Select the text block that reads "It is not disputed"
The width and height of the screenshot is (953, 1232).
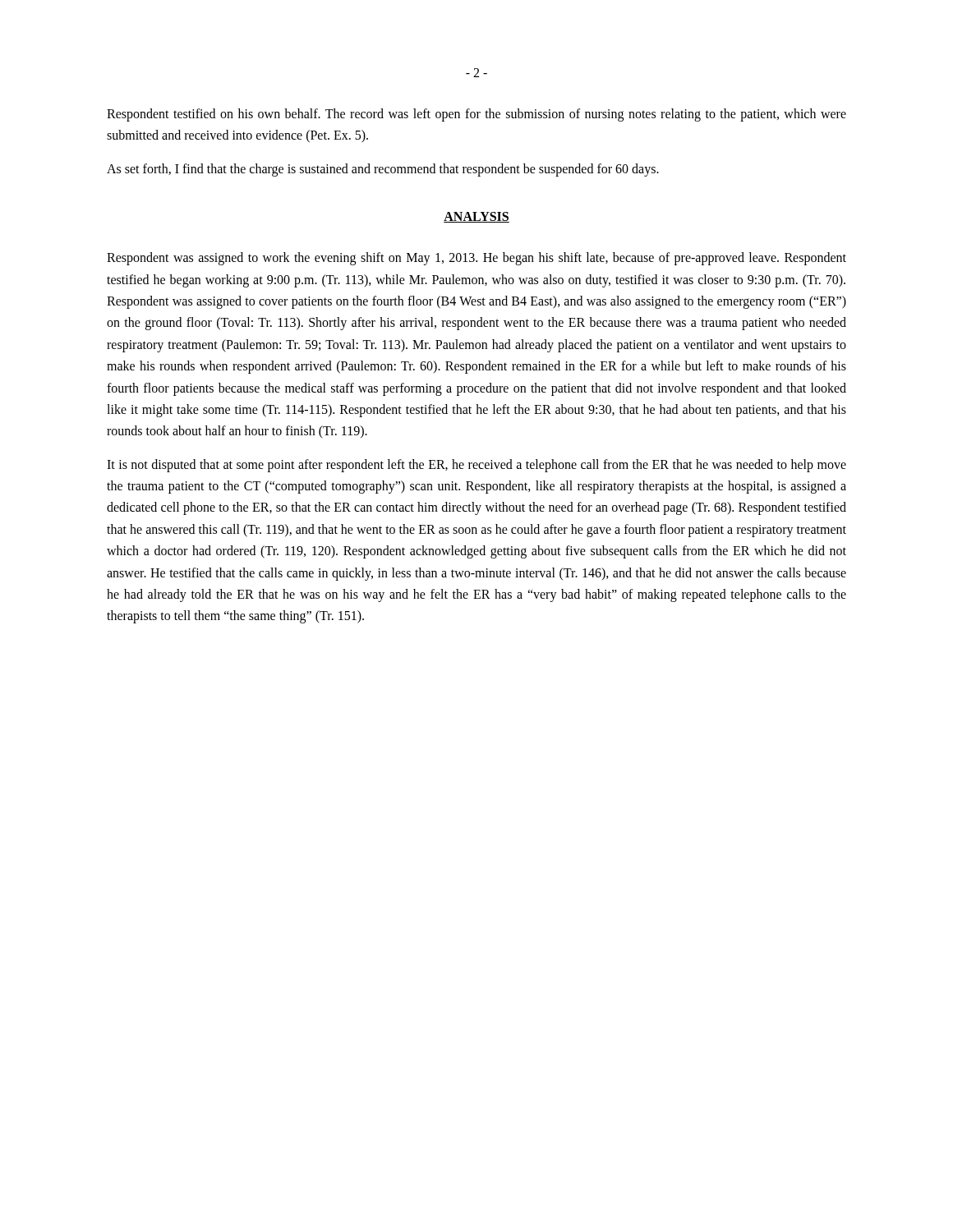476,541
